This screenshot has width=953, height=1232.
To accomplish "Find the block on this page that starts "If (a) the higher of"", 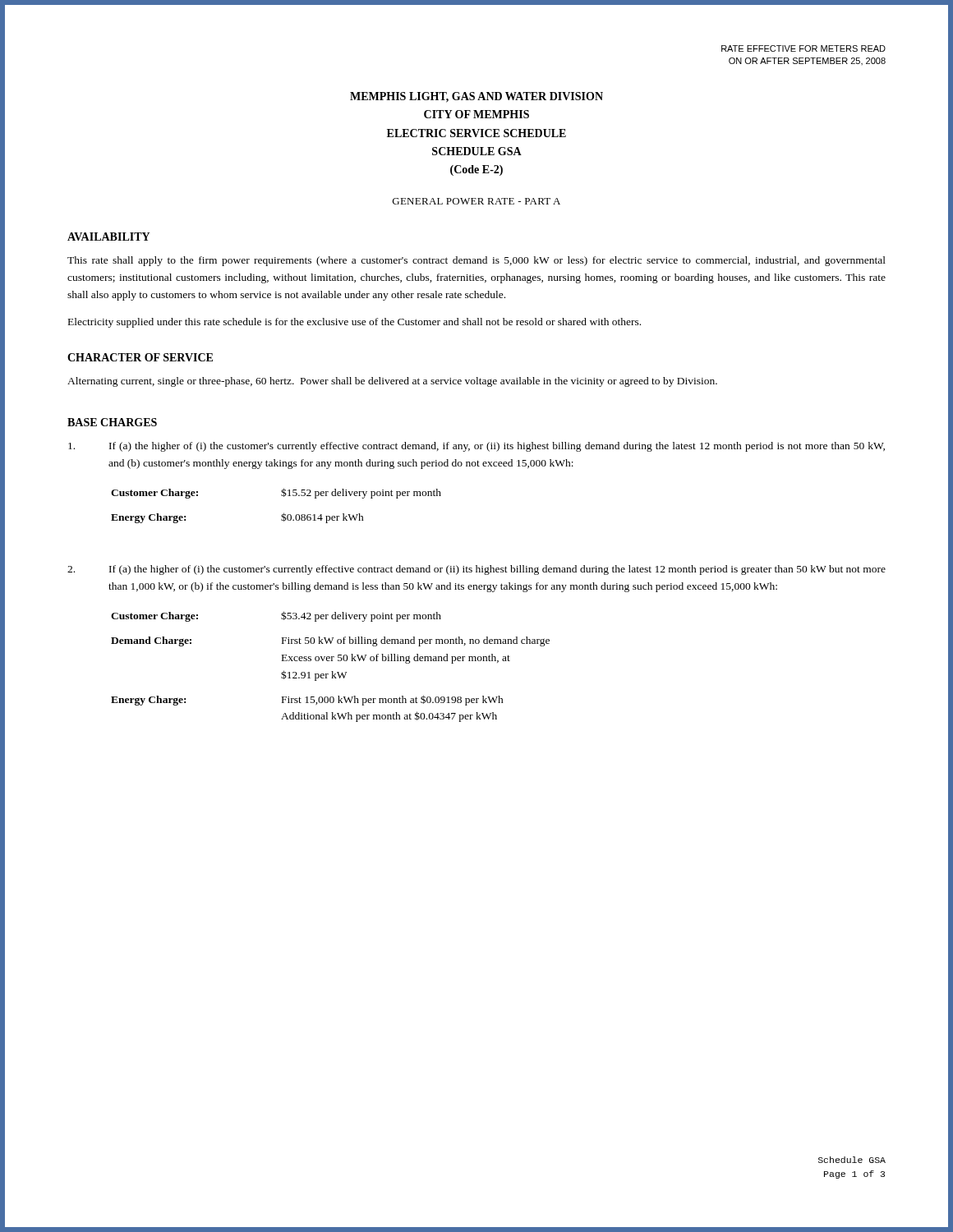I will point(476,447).
